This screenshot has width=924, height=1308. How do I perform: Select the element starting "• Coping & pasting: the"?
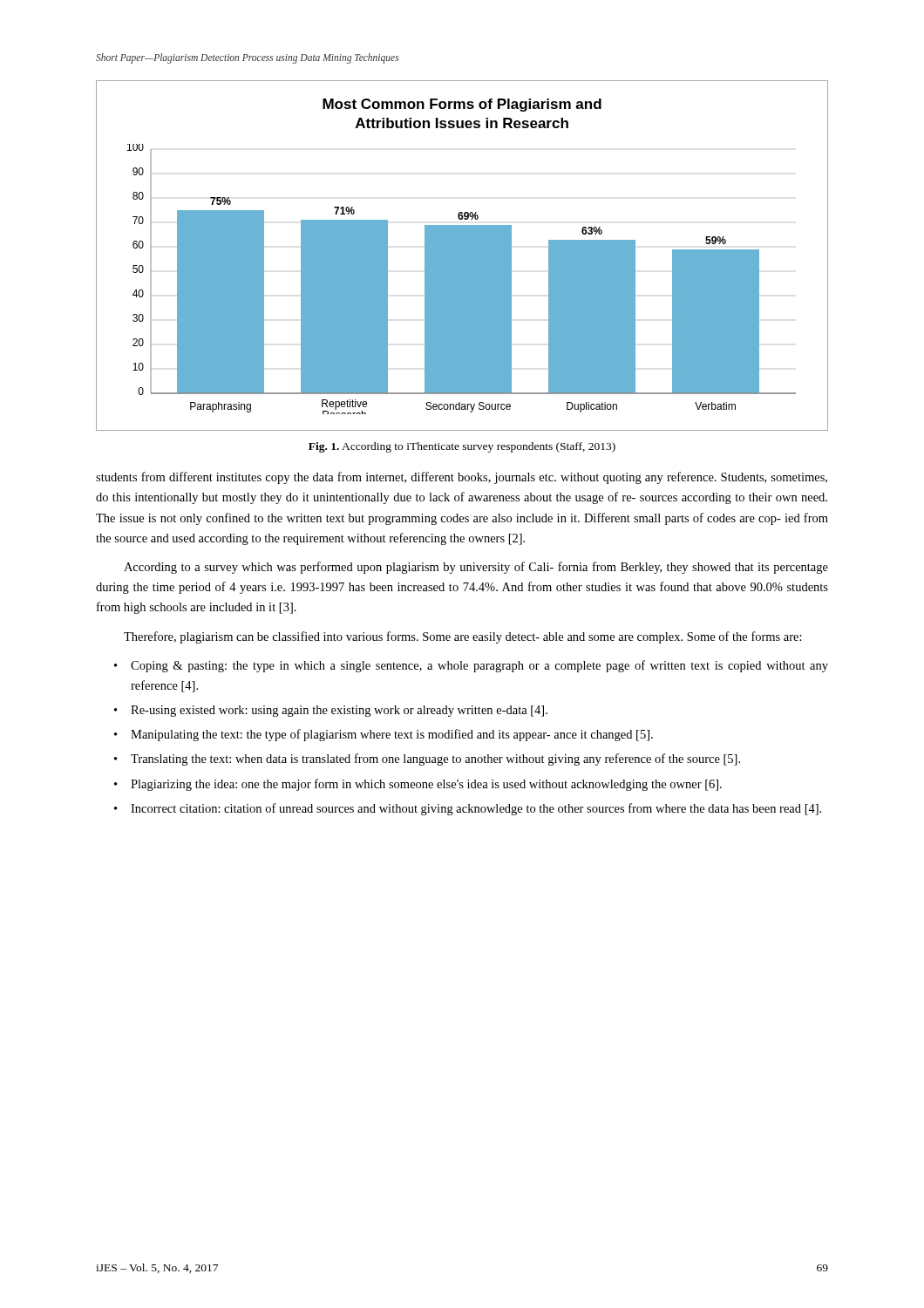point(471,676)
